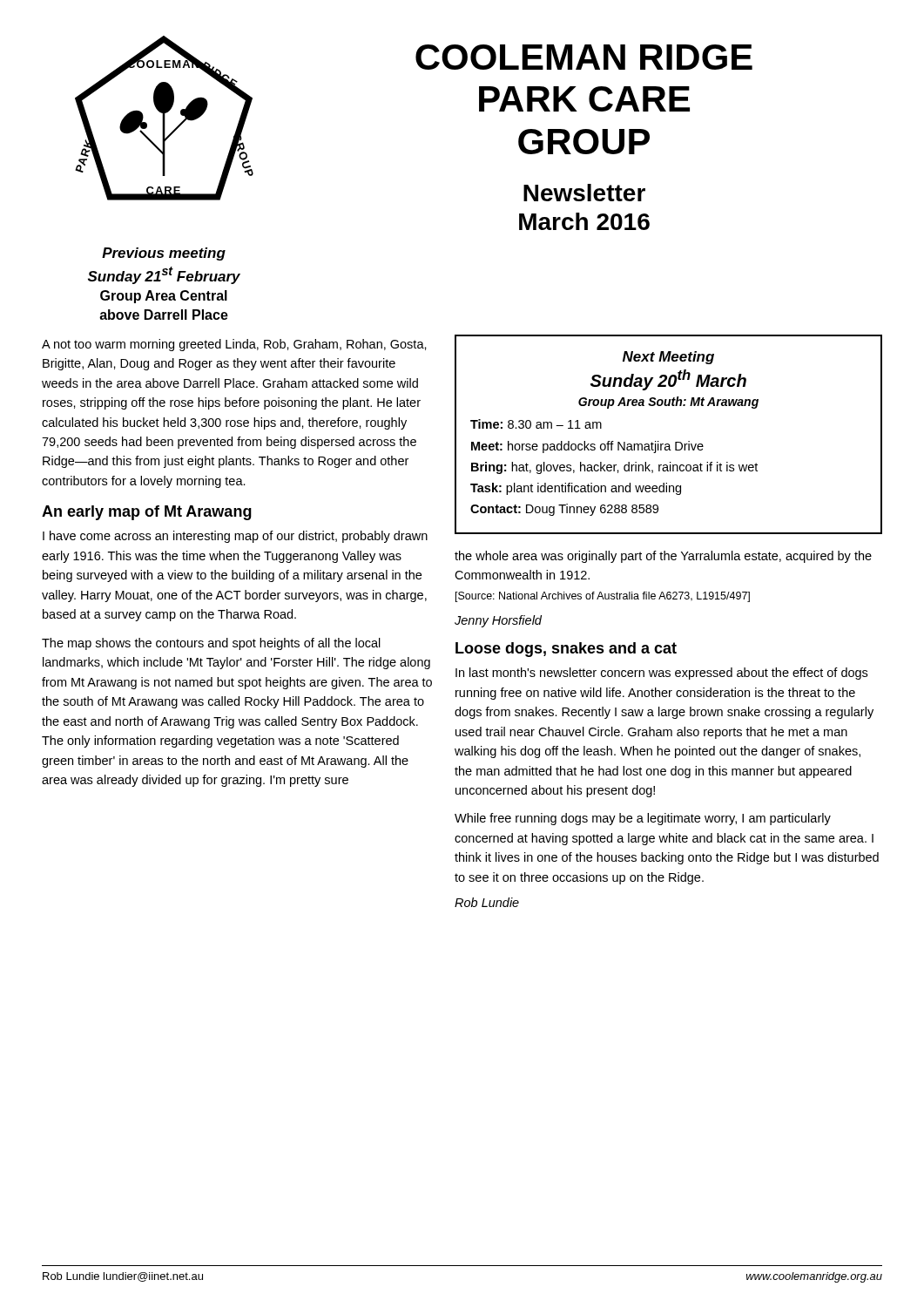Click on the text starting "COOLEMAN RIDGEPARK CAREGROUP"
This screenshot has height=1307, width=924.
pyautogui.click(x=584, y=99)
